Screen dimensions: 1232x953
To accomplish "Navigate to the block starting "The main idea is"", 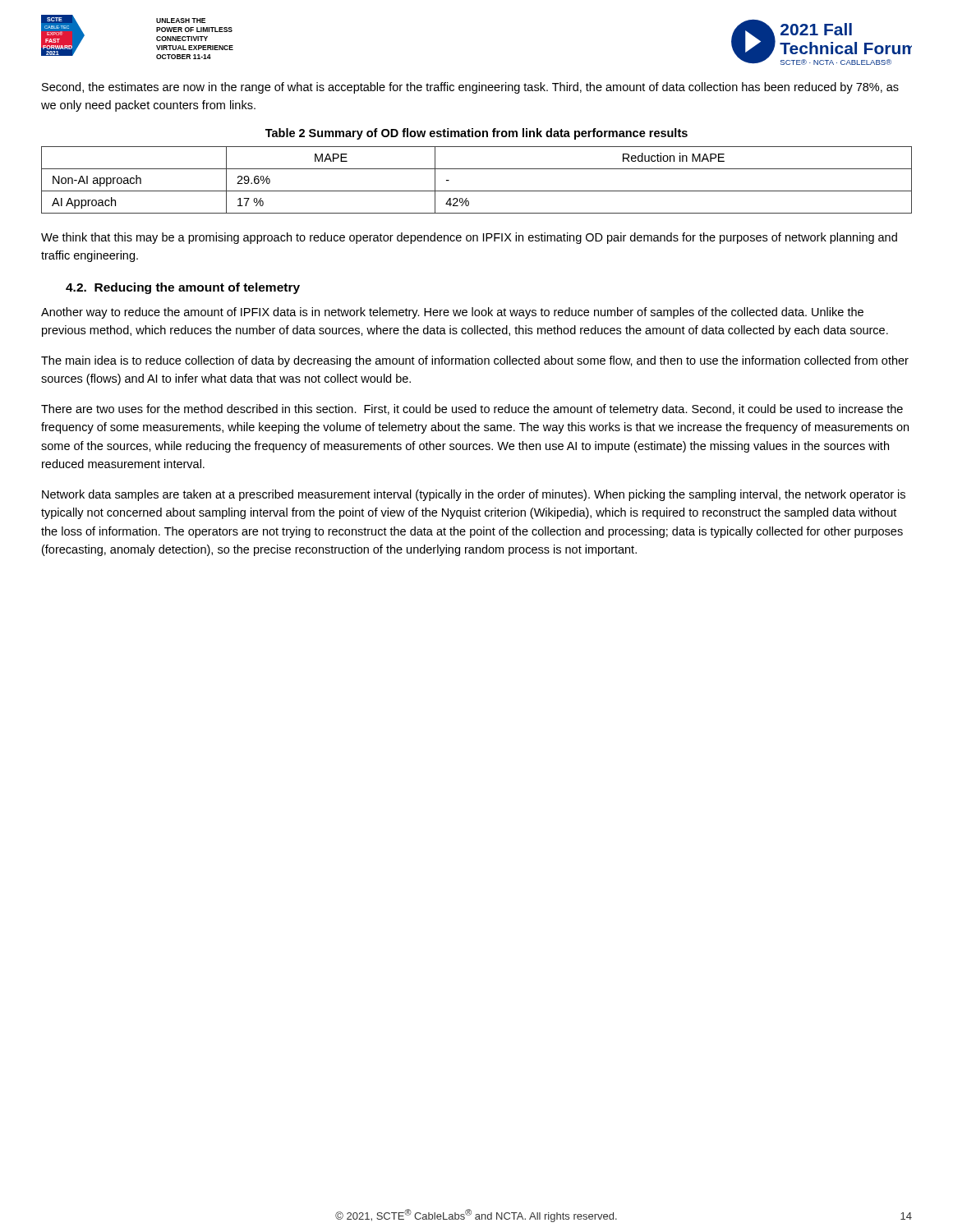I will 475,370.
